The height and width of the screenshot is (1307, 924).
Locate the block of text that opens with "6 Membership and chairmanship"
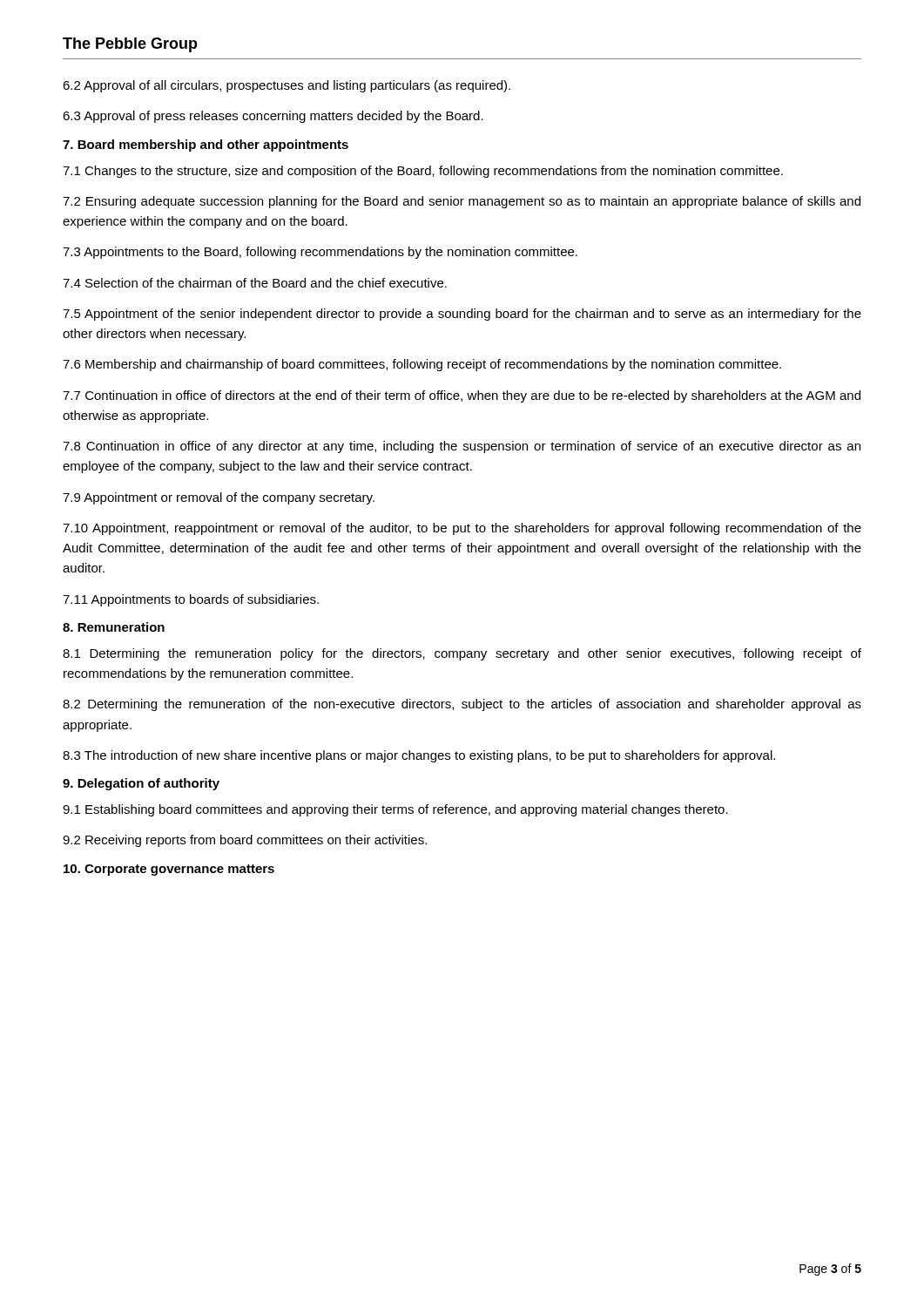(422, 364)
